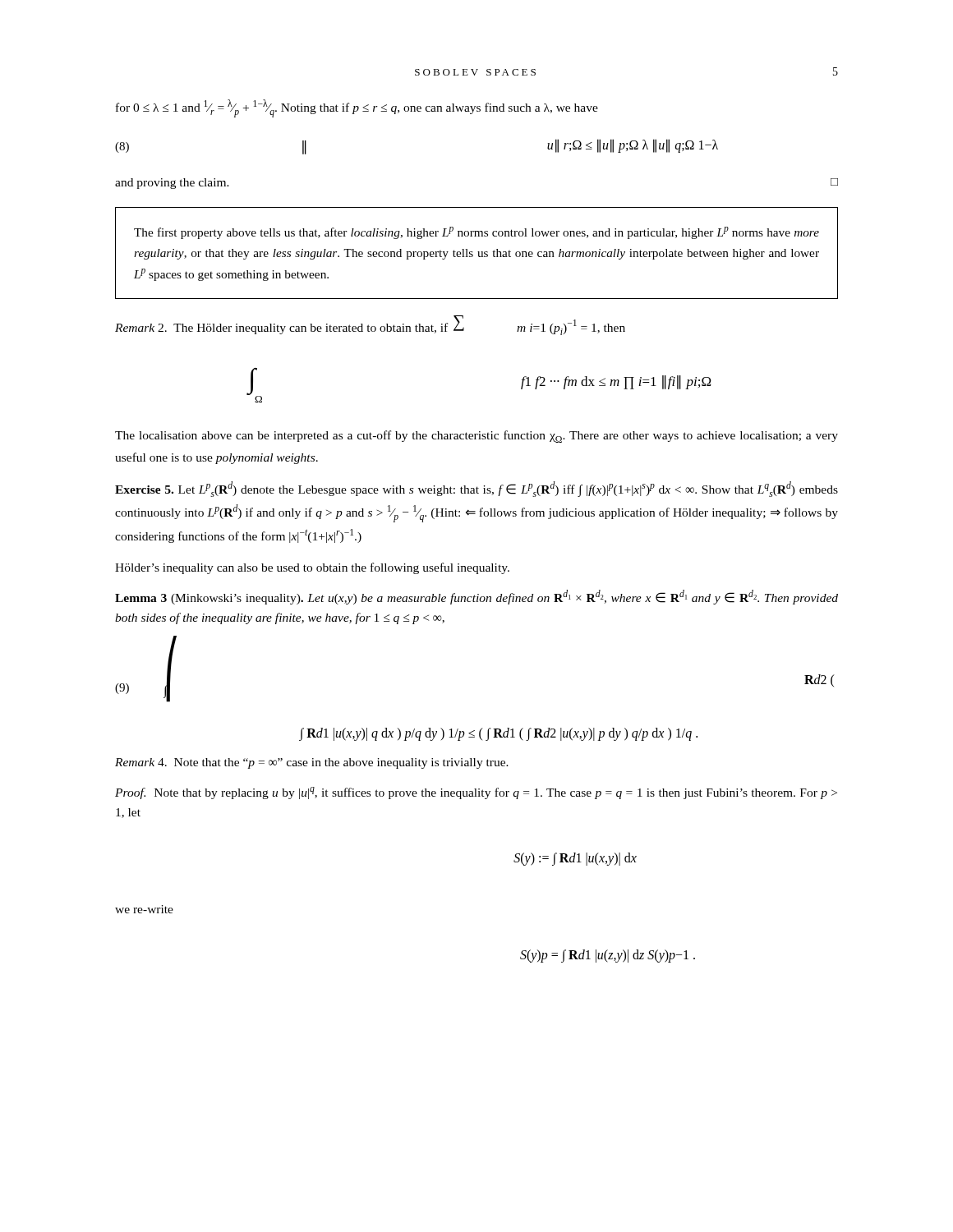Select the formula with the text "S(y)p = ∫ Rd1"
This screenshot has width=953, height=1232.
pos(608,956)
